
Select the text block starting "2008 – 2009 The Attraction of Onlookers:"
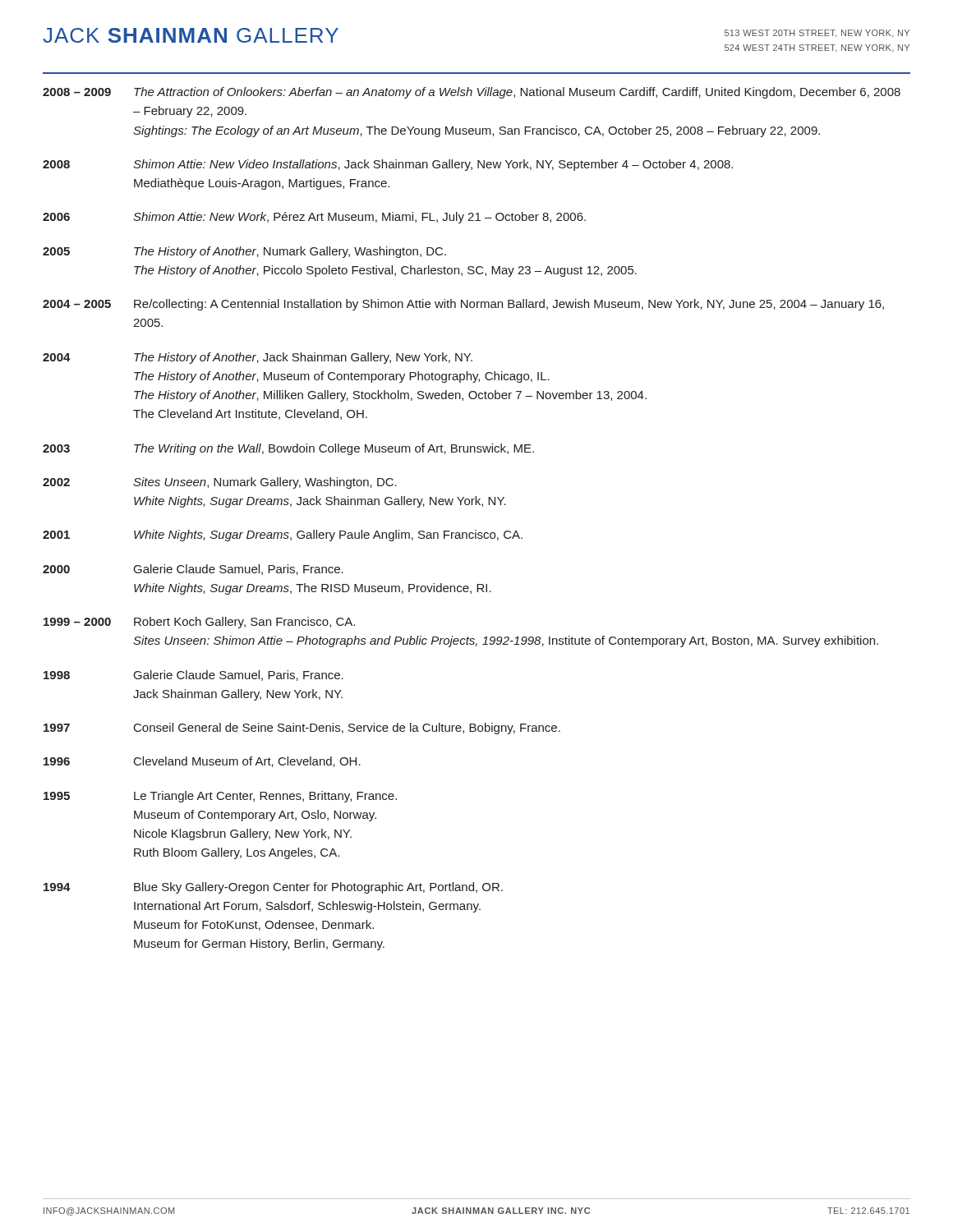(472, 93)
